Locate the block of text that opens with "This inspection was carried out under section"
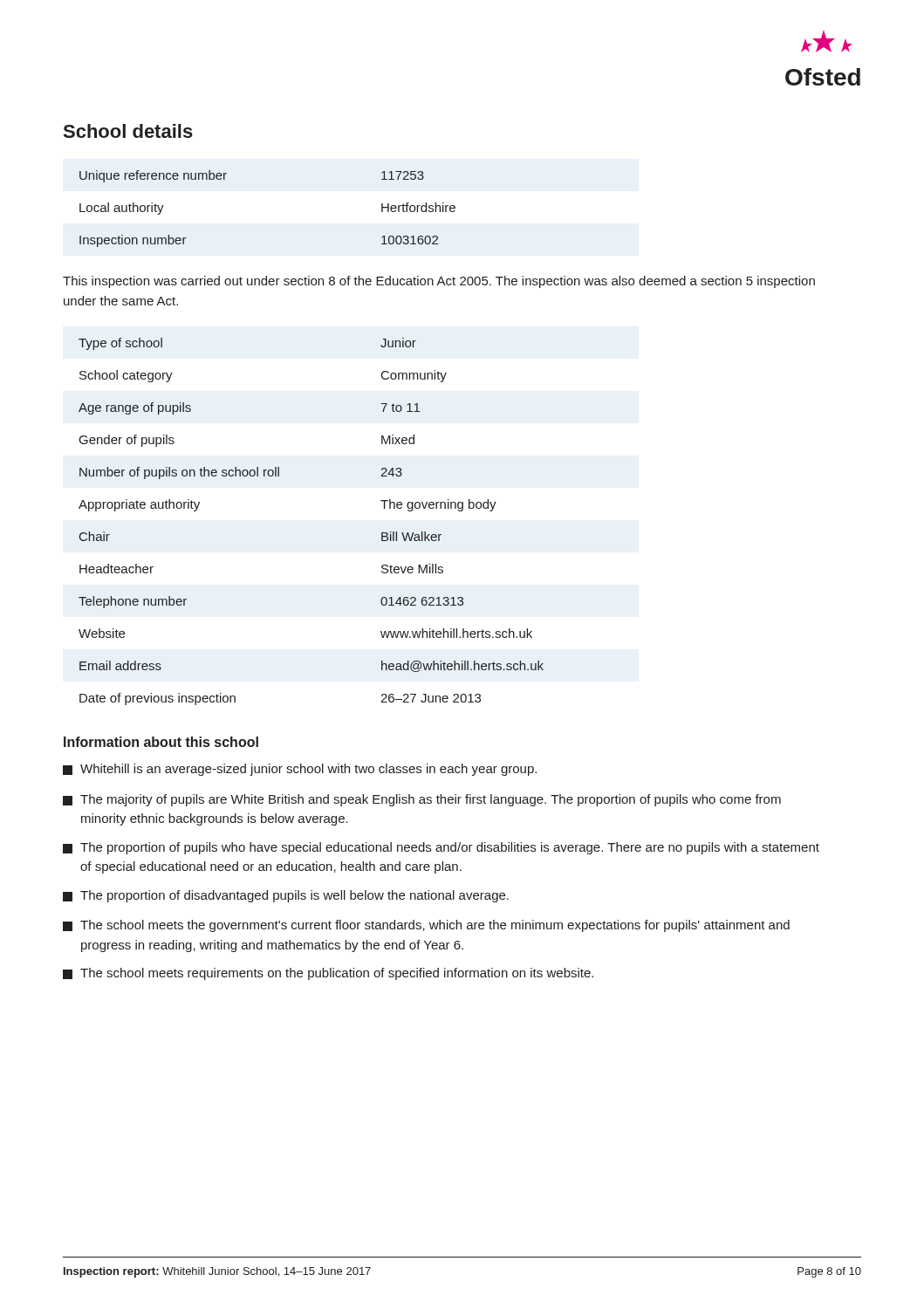924x1309 pixels. coord(439,290)
